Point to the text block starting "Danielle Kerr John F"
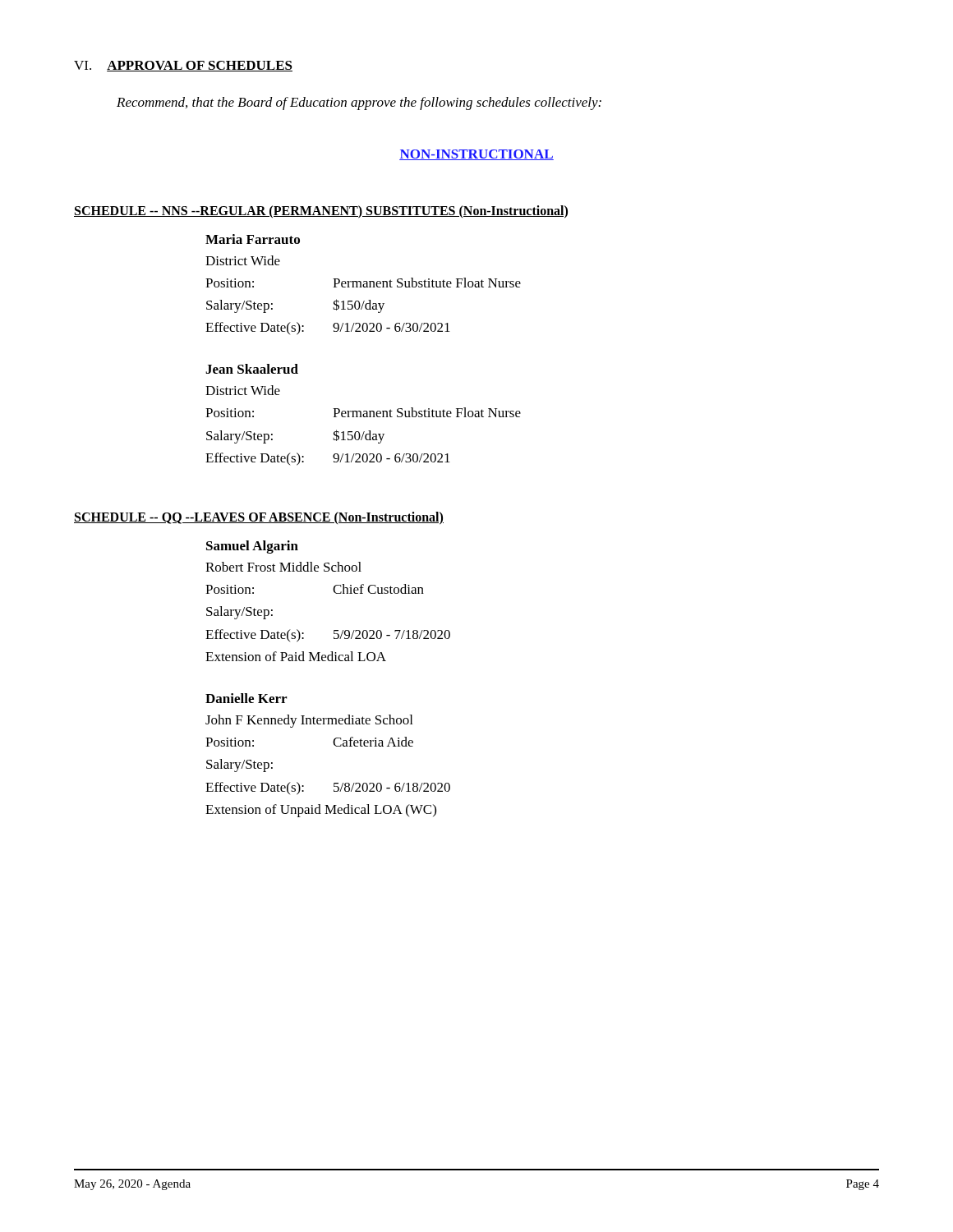This screenshot has height=1232, width=953. (x=246, y=698)
